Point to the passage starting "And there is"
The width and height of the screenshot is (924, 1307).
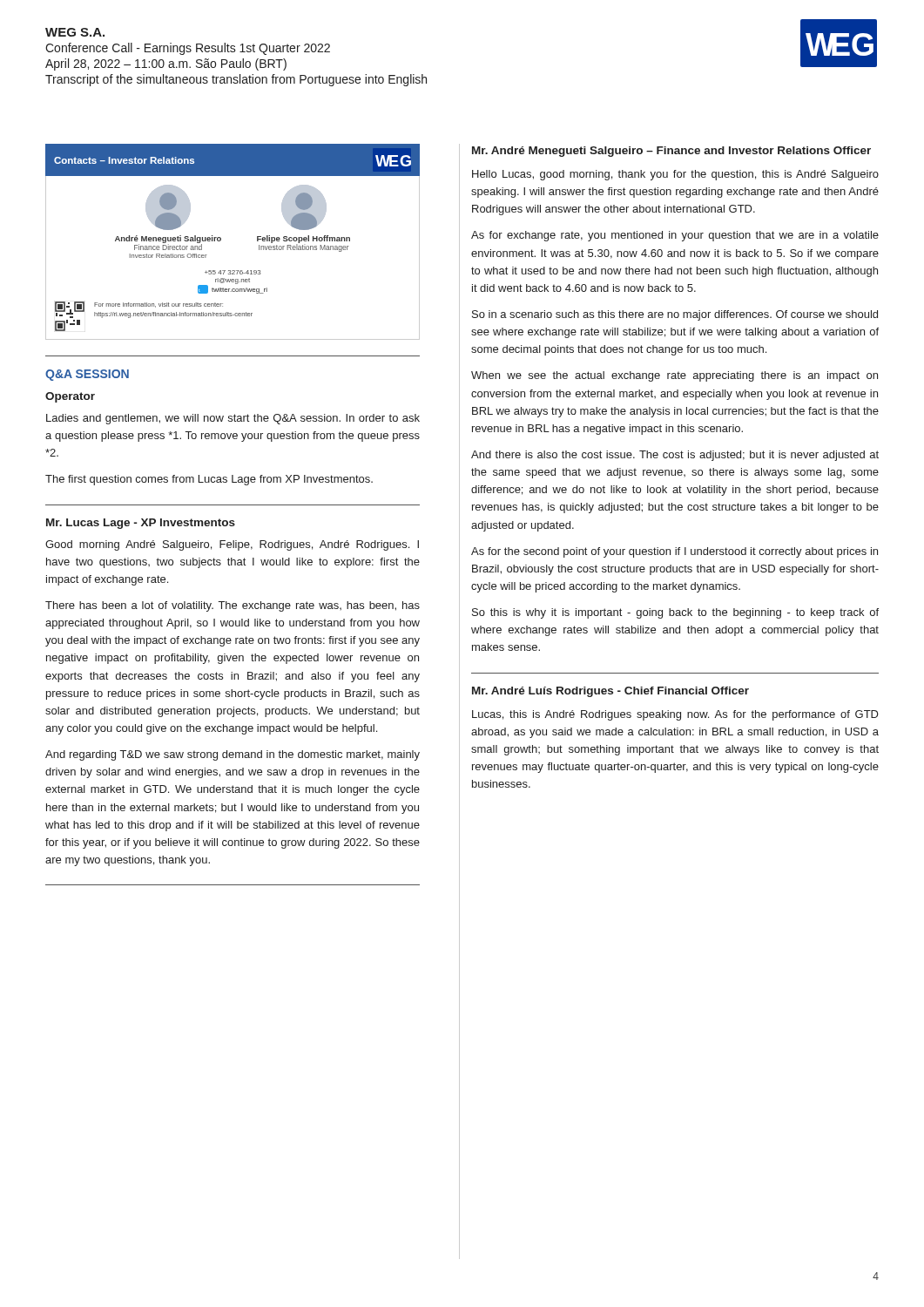pyautogui.click(x=675, y=489)
